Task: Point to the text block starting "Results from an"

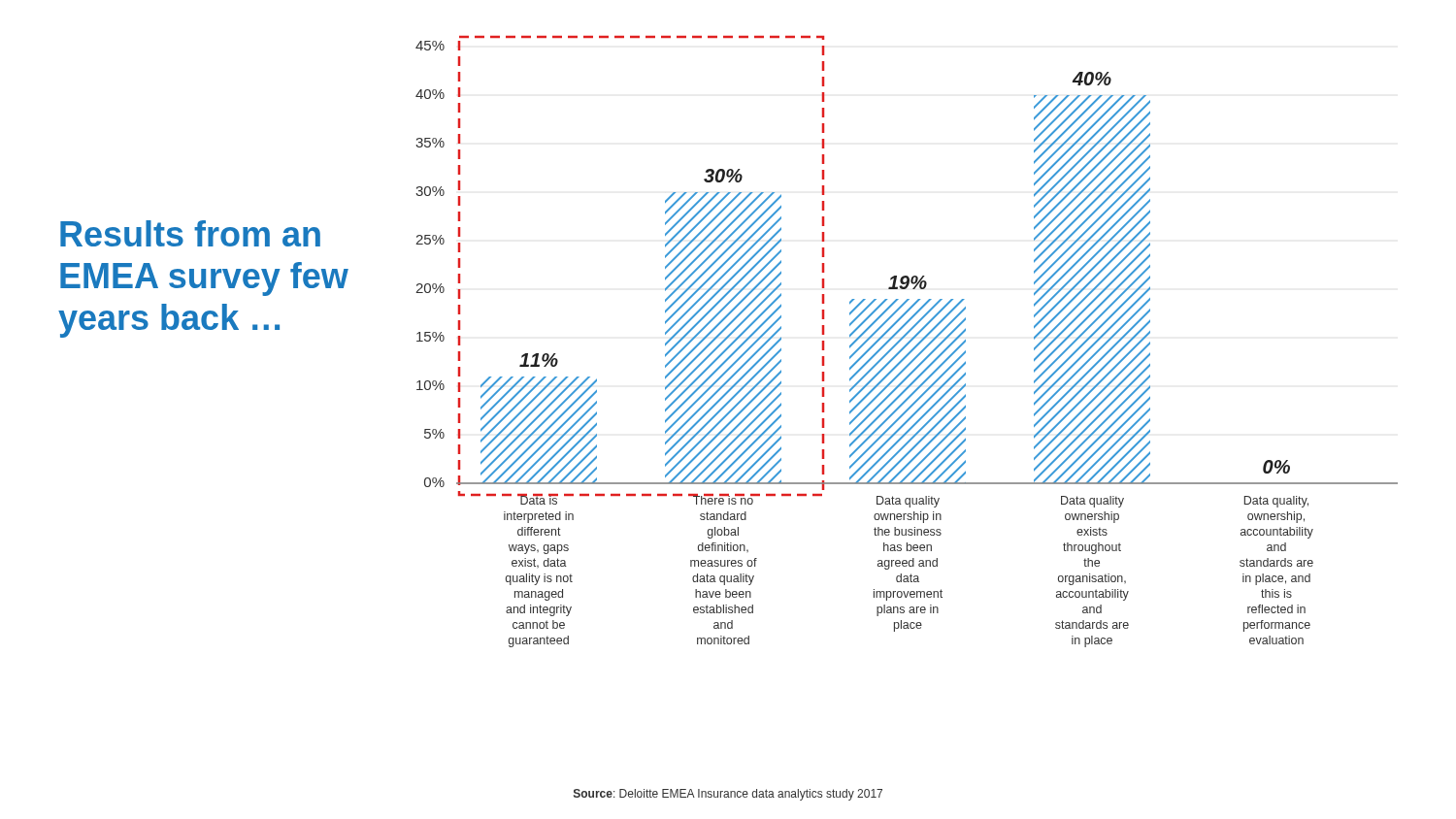Action: point(203,276)
